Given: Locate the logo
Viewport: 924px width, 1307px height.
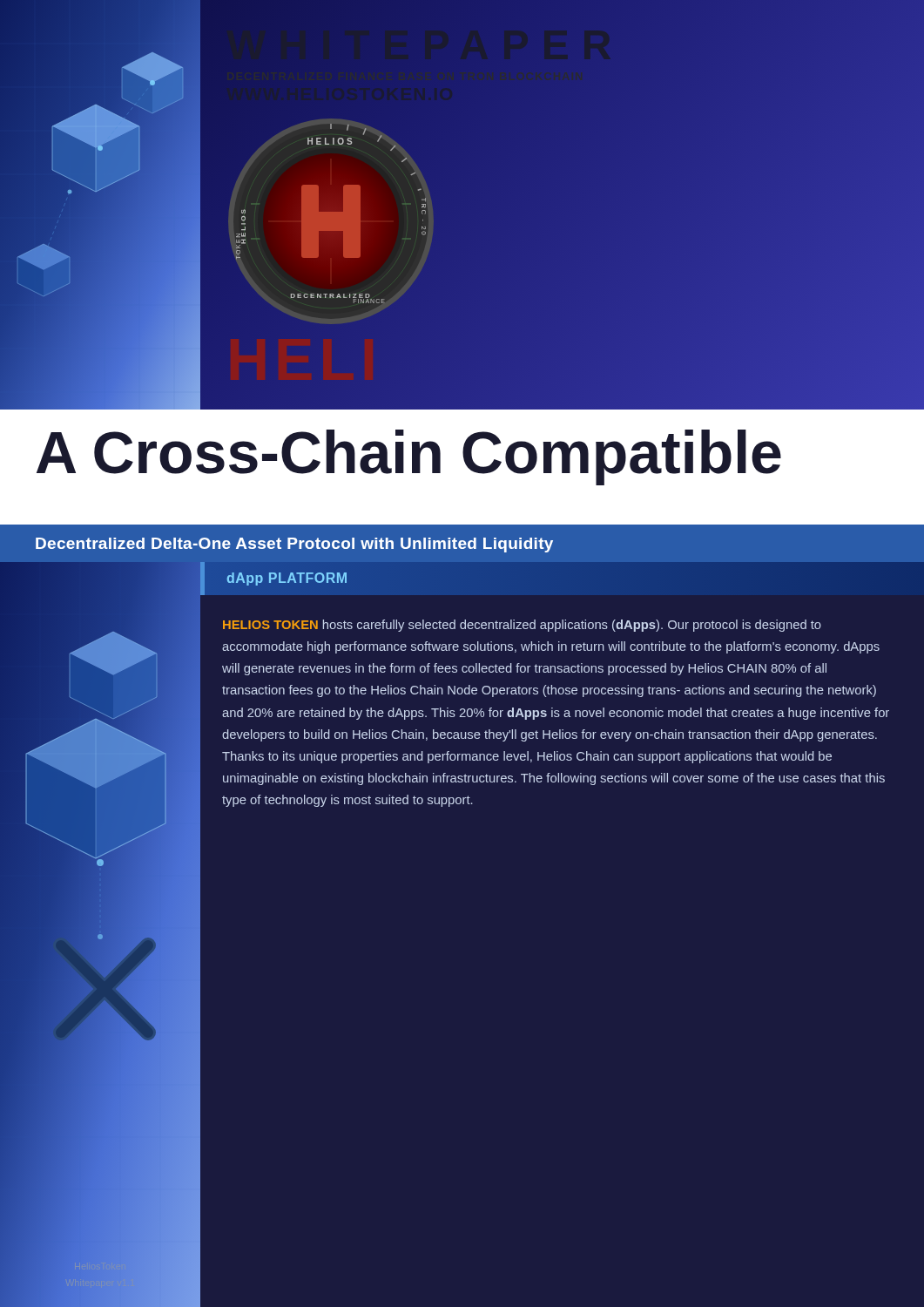Looking at the screenshot, I should 331,223.
